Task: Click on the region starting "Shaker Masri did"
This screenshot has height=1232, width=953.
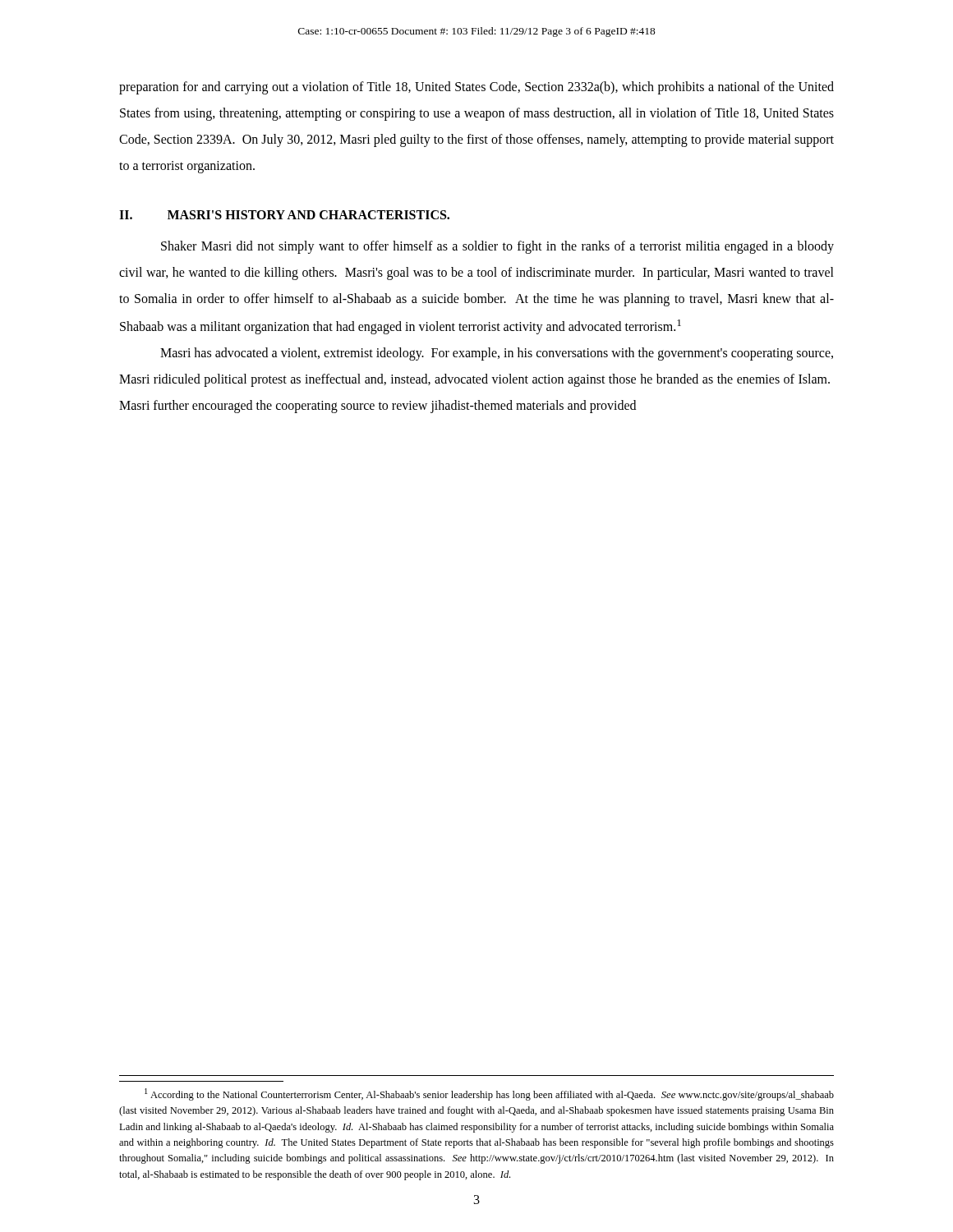Action: click(x=476, y=286)
